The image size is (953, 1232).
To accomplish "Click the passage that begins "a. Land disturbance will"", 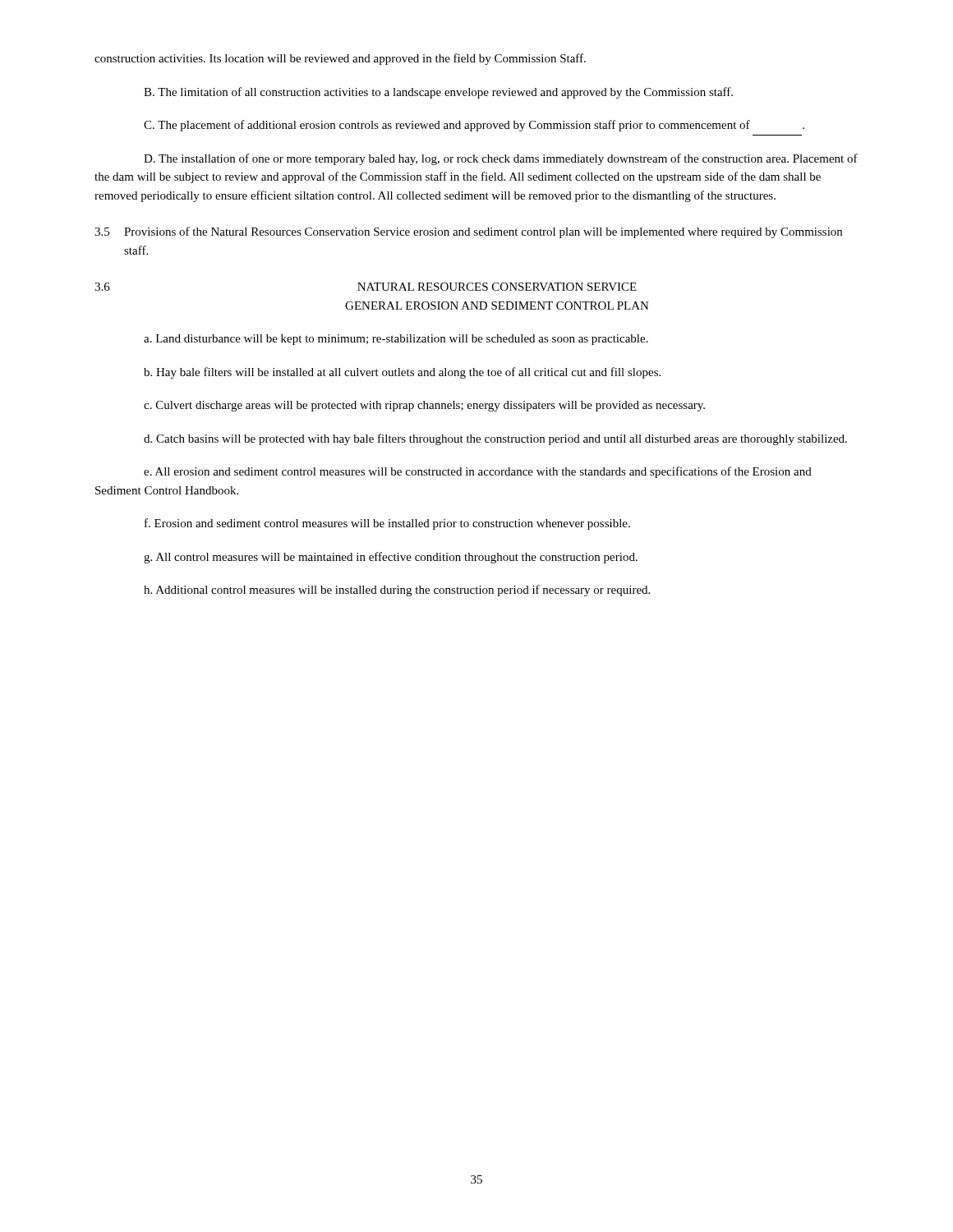I will tap(396, 338).
